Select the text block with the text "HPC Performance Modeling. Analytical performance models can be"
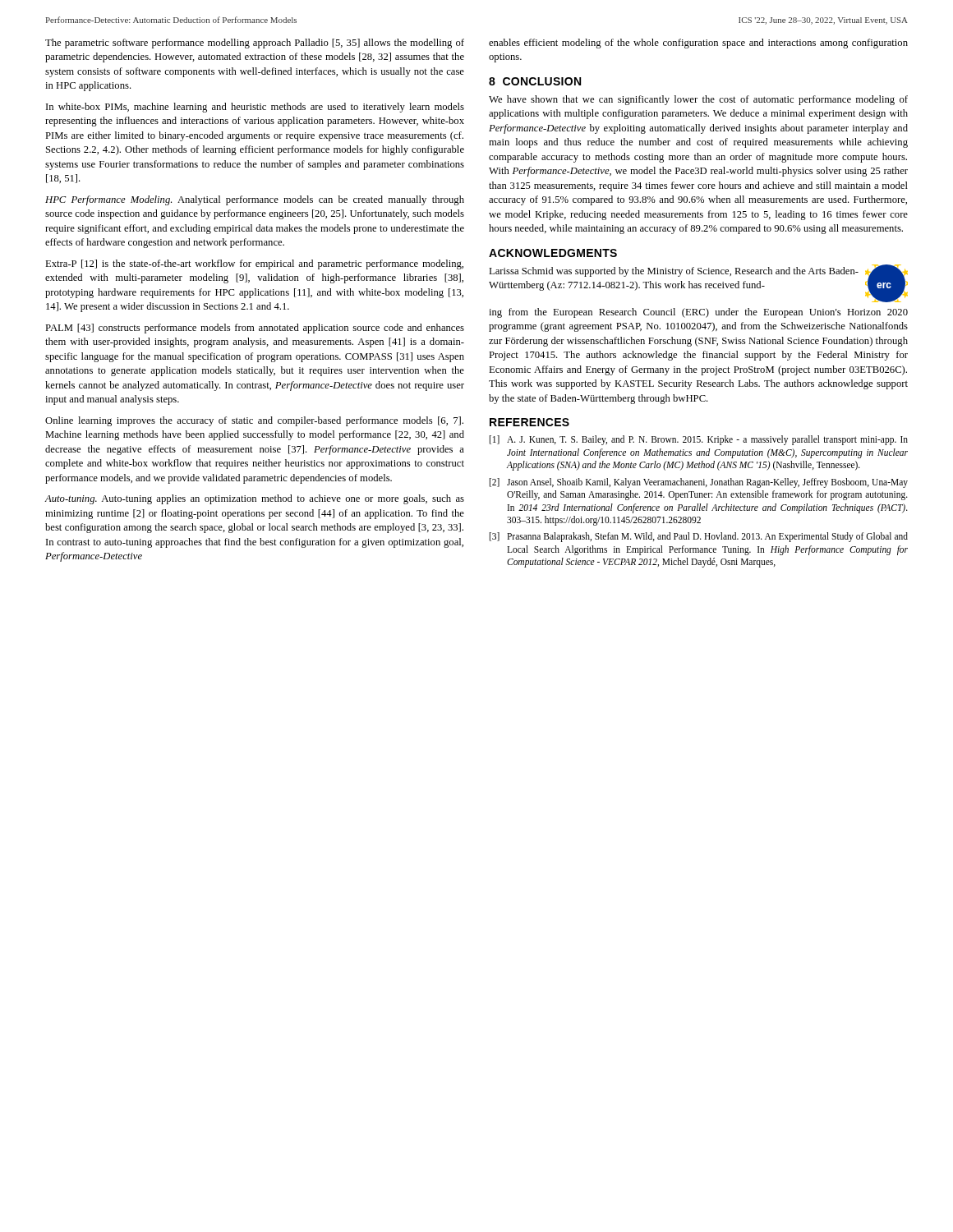953x1232 pixels. click(x=255, y=222)
